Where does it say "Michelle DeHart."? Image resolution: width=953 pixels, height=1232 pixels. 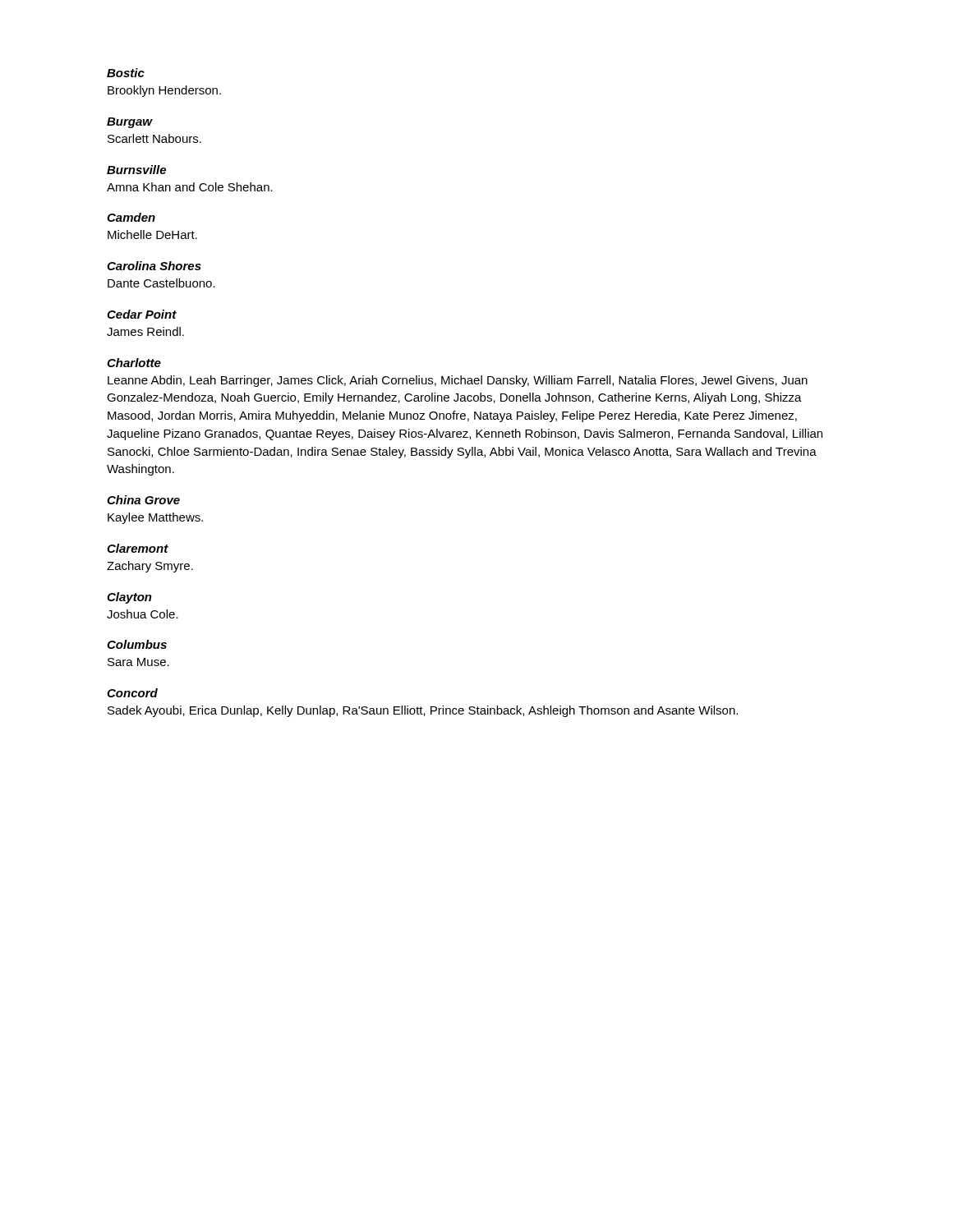(x=152, y=235)
